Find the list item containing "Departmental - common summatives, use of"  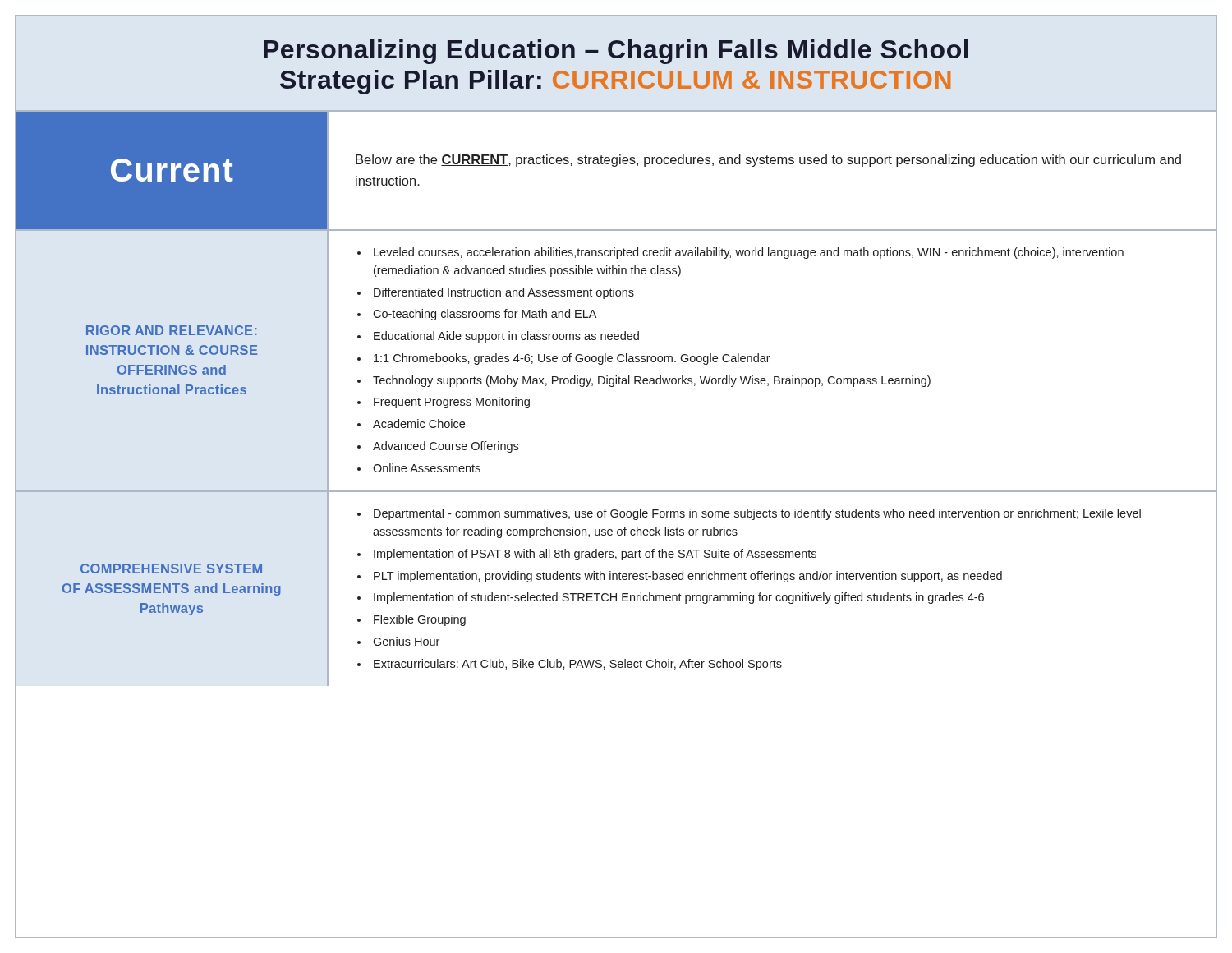(x=757, y=523)
